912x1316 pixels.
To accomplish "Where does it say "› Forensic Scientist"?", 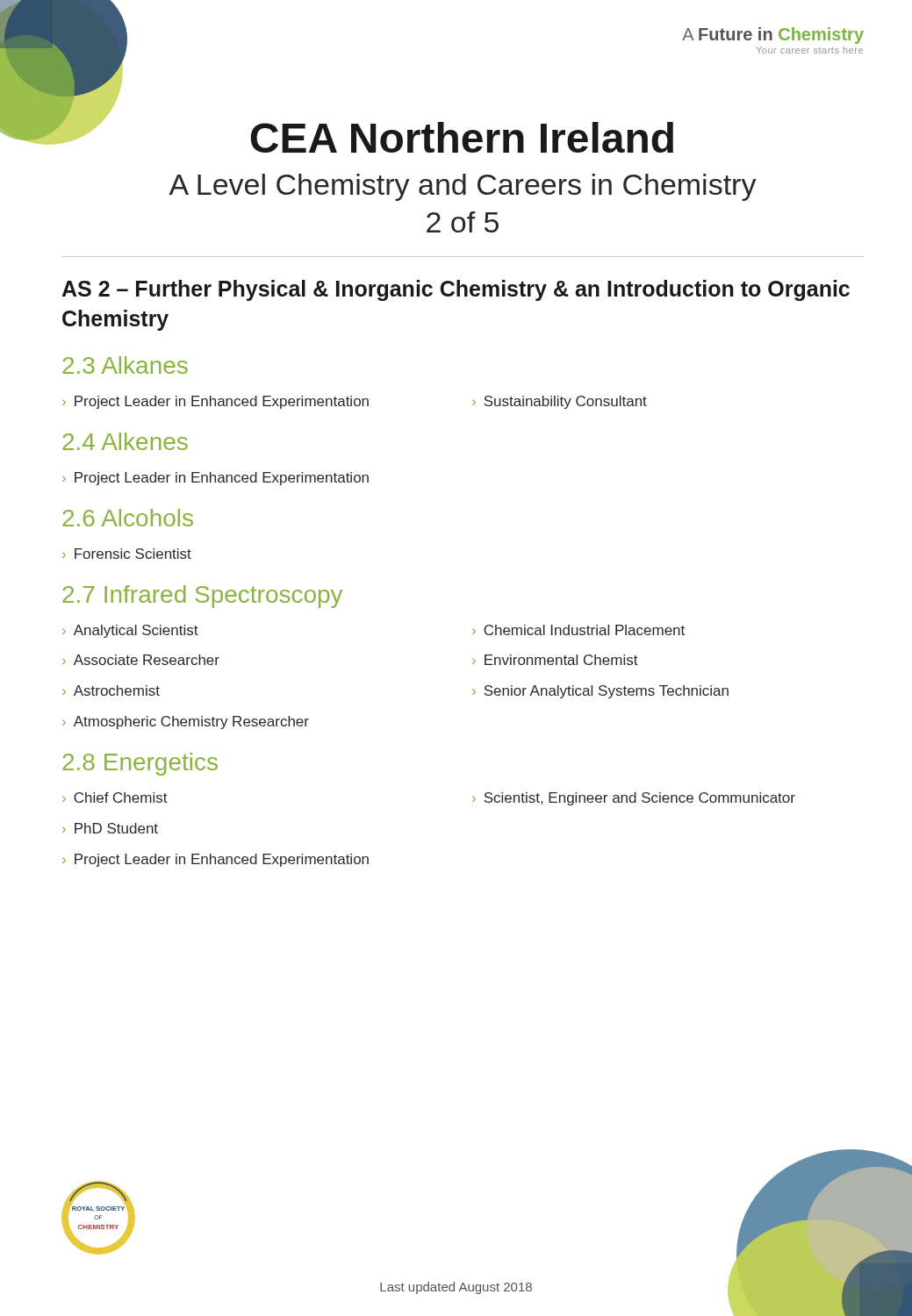I will point(126,554).
